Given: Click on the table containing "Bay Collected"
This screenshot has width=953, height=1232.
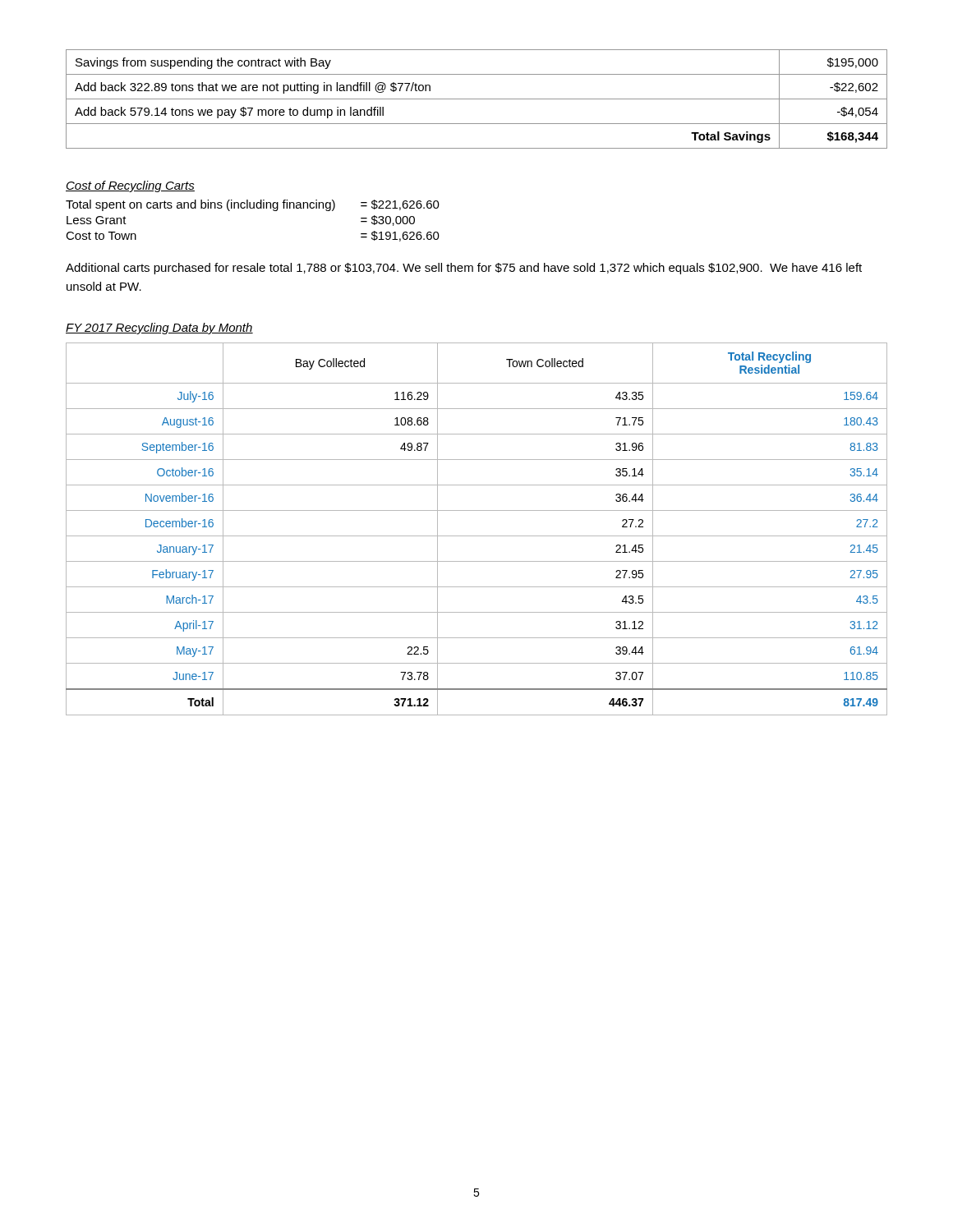Looking at the screenshot, I should point(476,529).
